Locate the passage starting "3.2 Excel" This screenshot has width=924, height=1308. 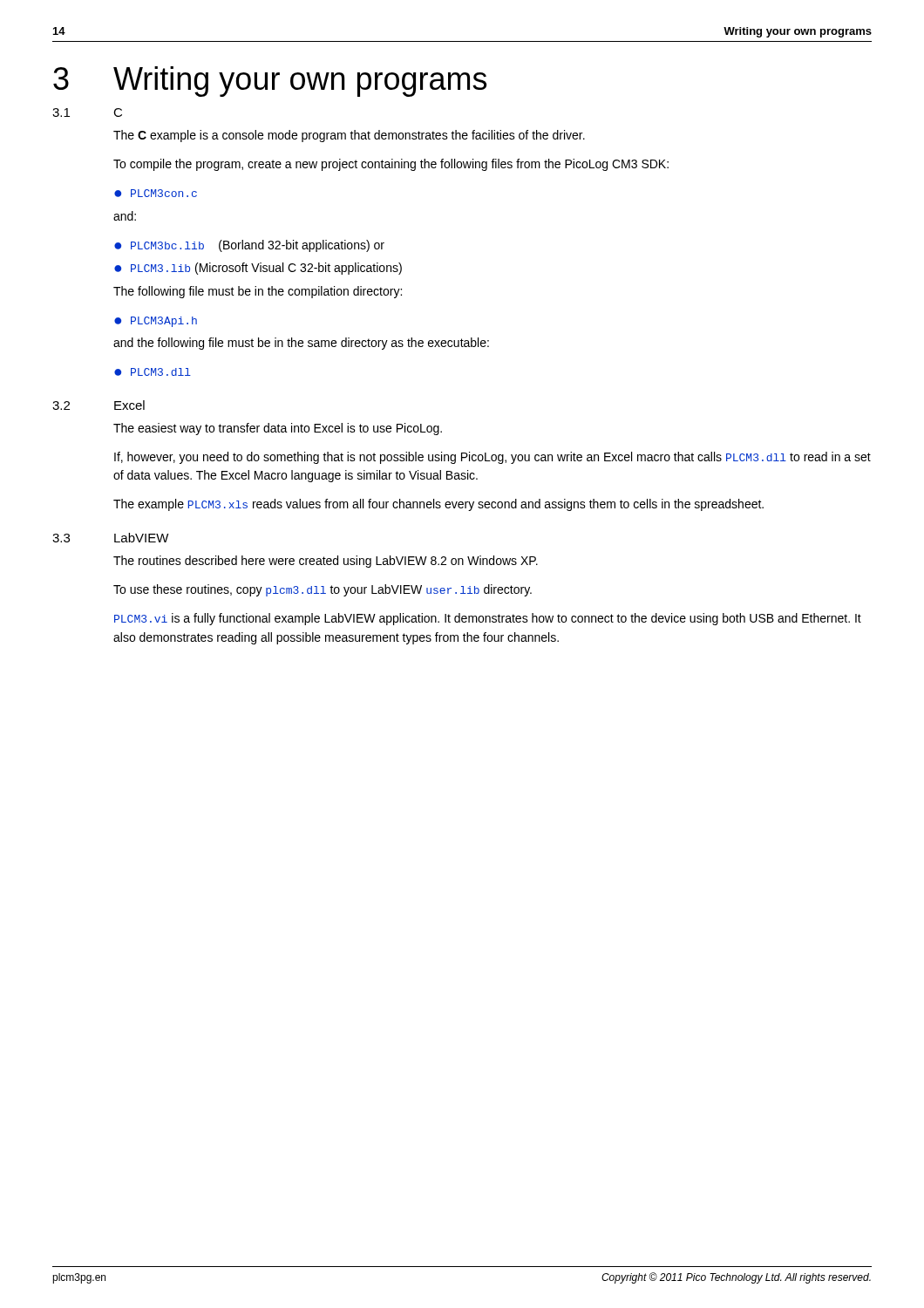click(55, 405)
